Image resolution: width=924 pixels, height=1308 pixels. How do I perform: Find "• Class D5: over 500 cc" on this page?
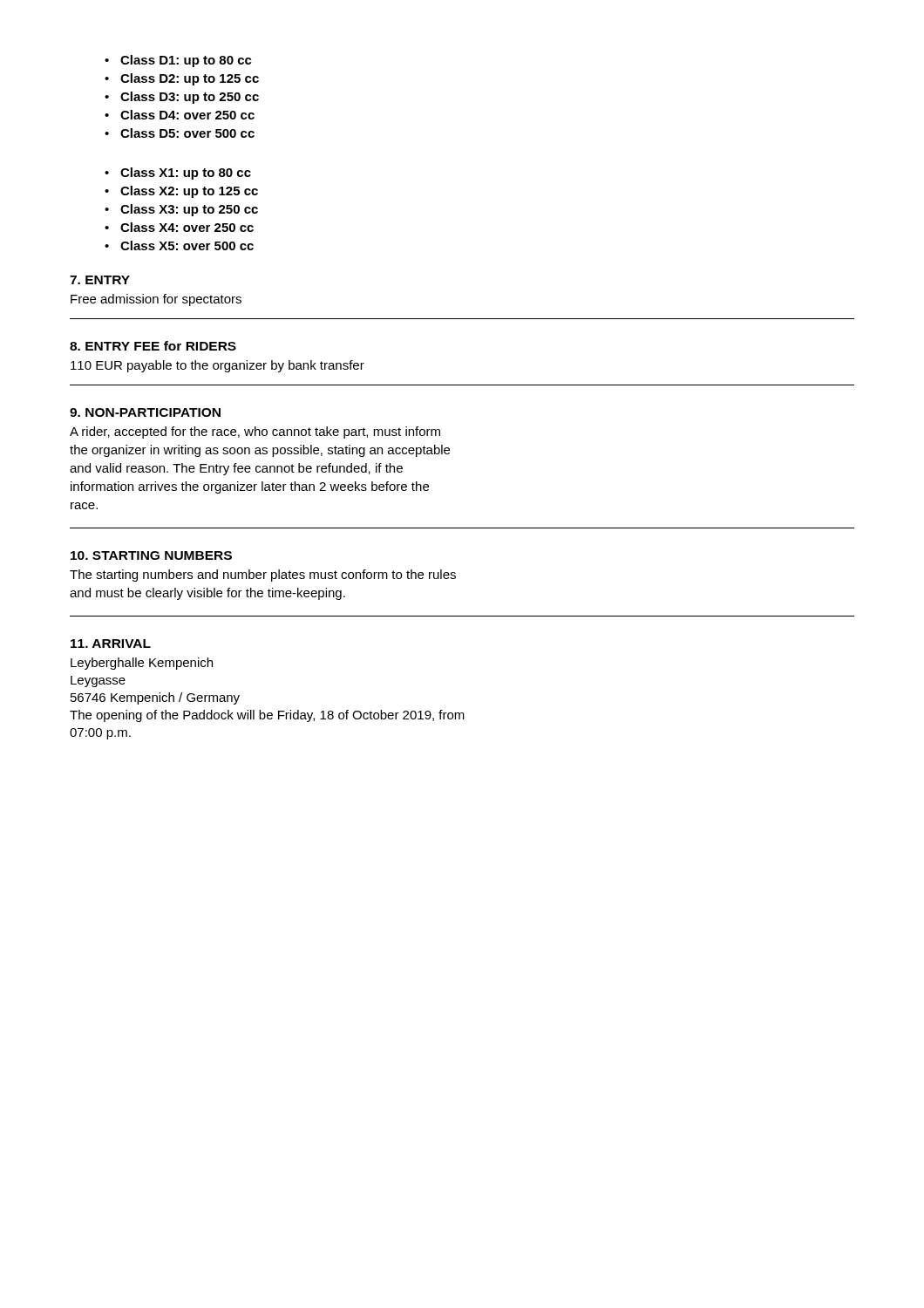pyautogui.click(x=180, y=133)
